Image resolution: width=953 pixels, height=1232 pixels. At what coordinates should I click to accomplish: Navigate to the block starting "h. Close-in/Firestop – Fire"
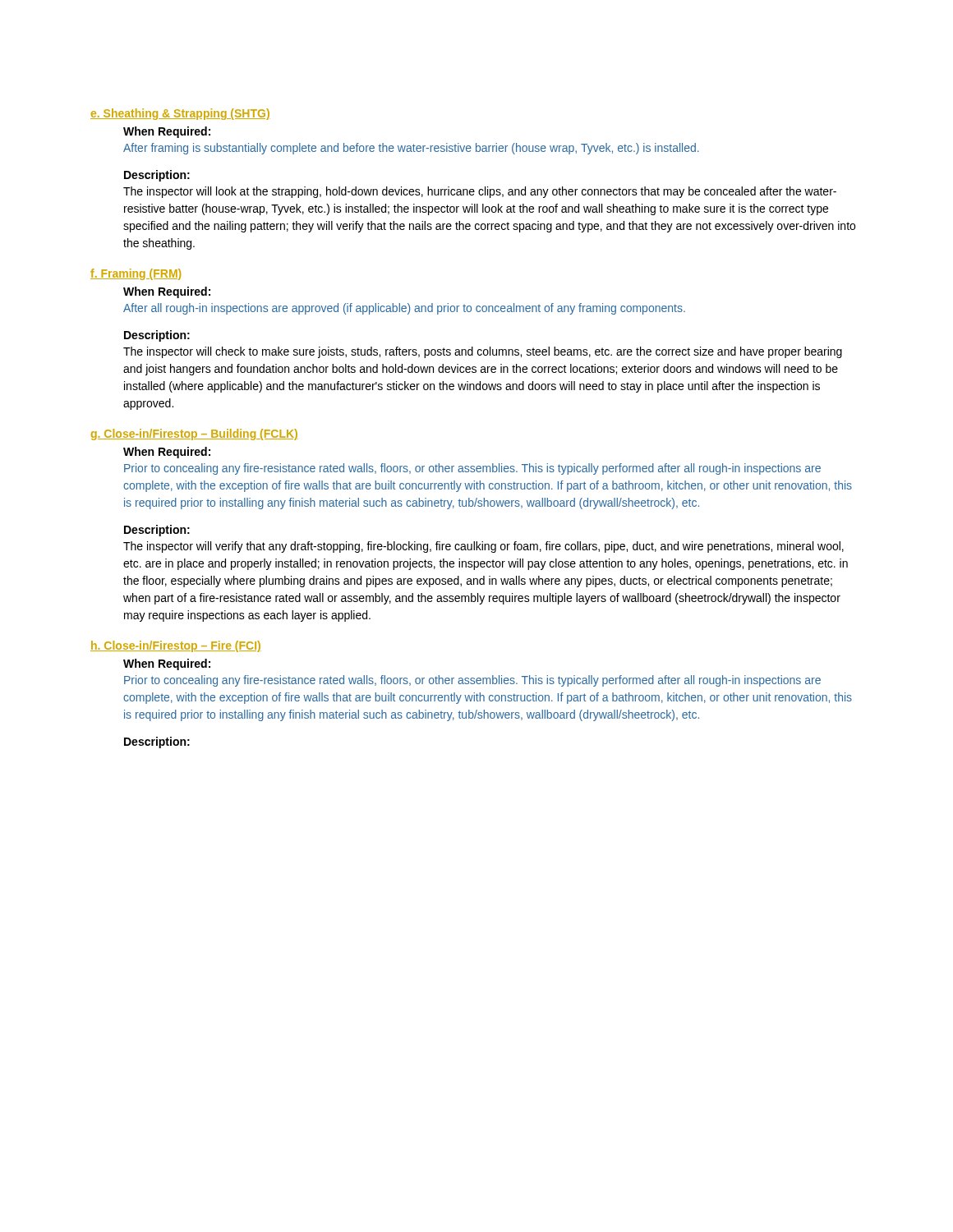(176, 646)
